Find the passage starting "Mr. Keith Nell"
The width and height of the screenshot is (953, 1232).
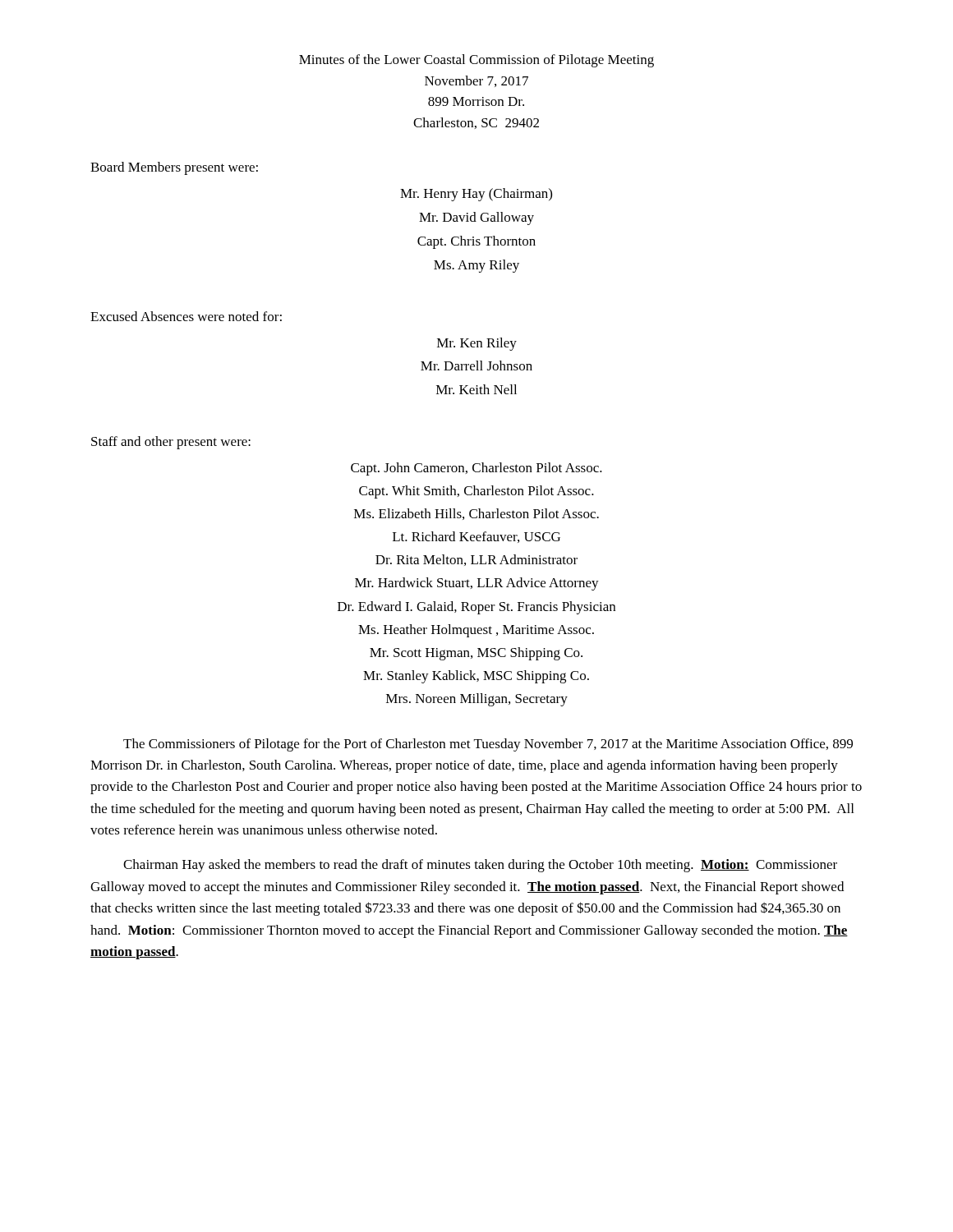[476, 390]
